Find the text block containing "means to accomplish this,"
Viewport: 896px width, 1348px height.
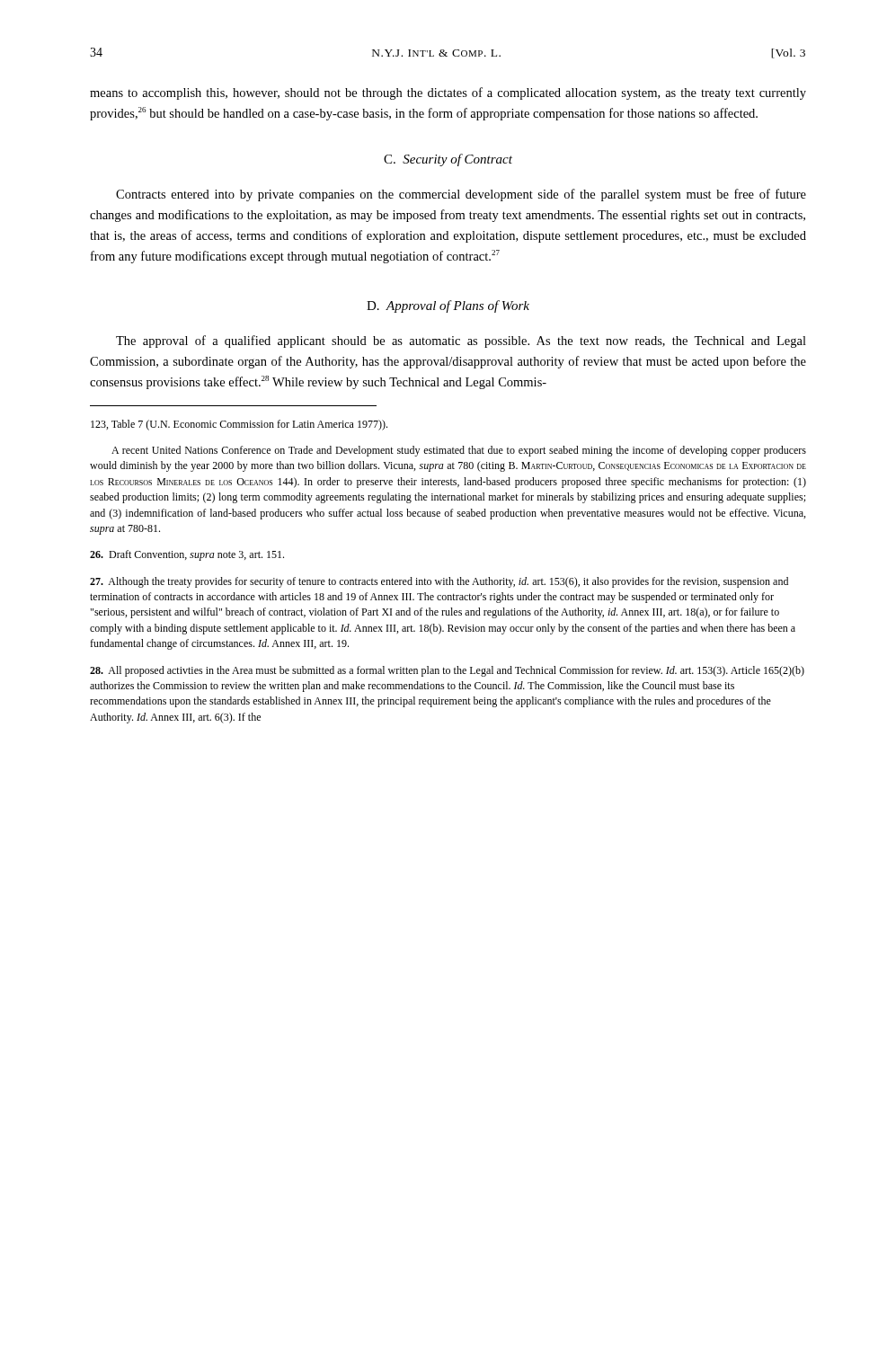click(x=448, y=103)
